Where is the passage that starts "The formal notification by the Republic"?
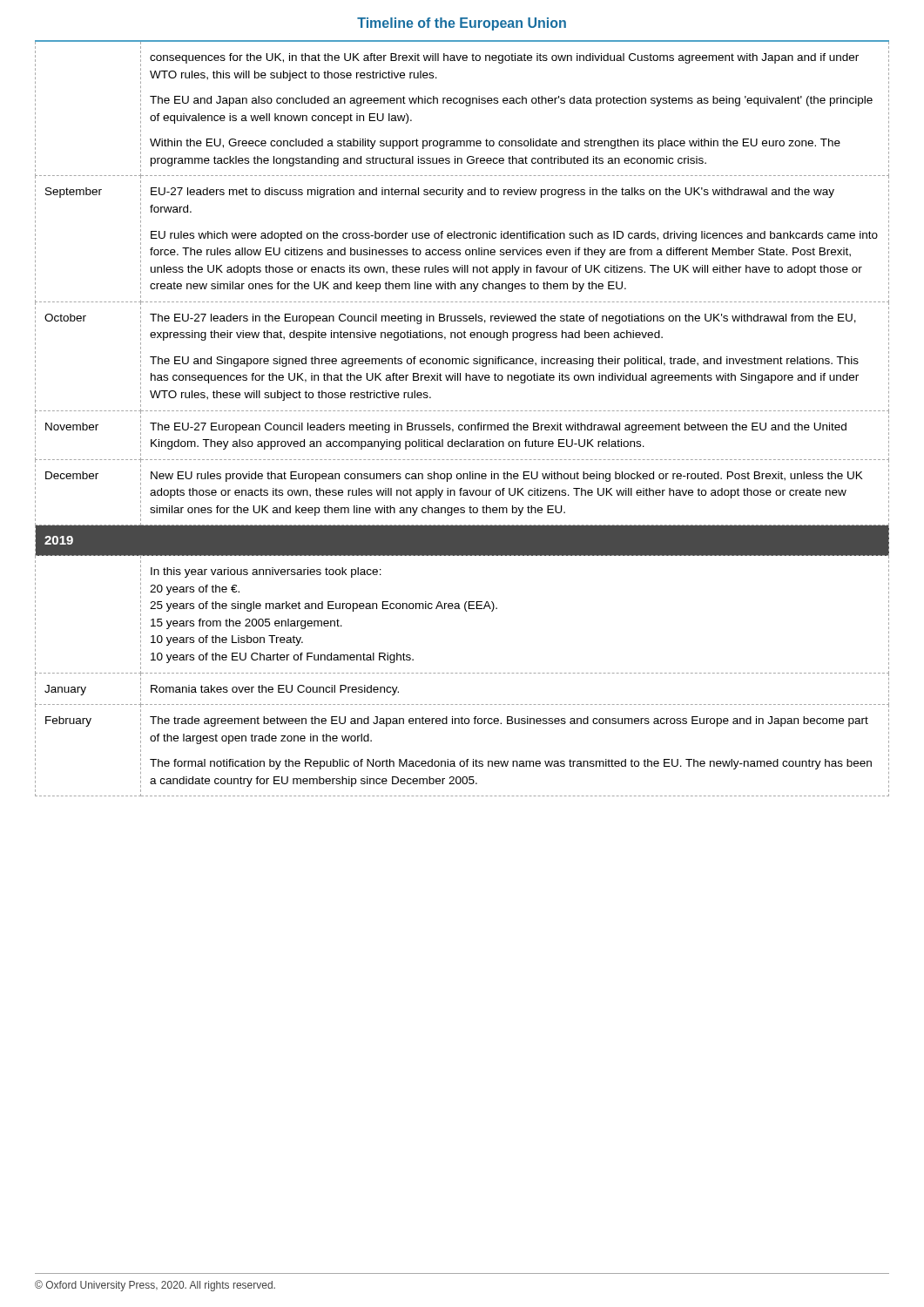The height and width of the screenshot is (1307, 924). [x=511, y=772]
